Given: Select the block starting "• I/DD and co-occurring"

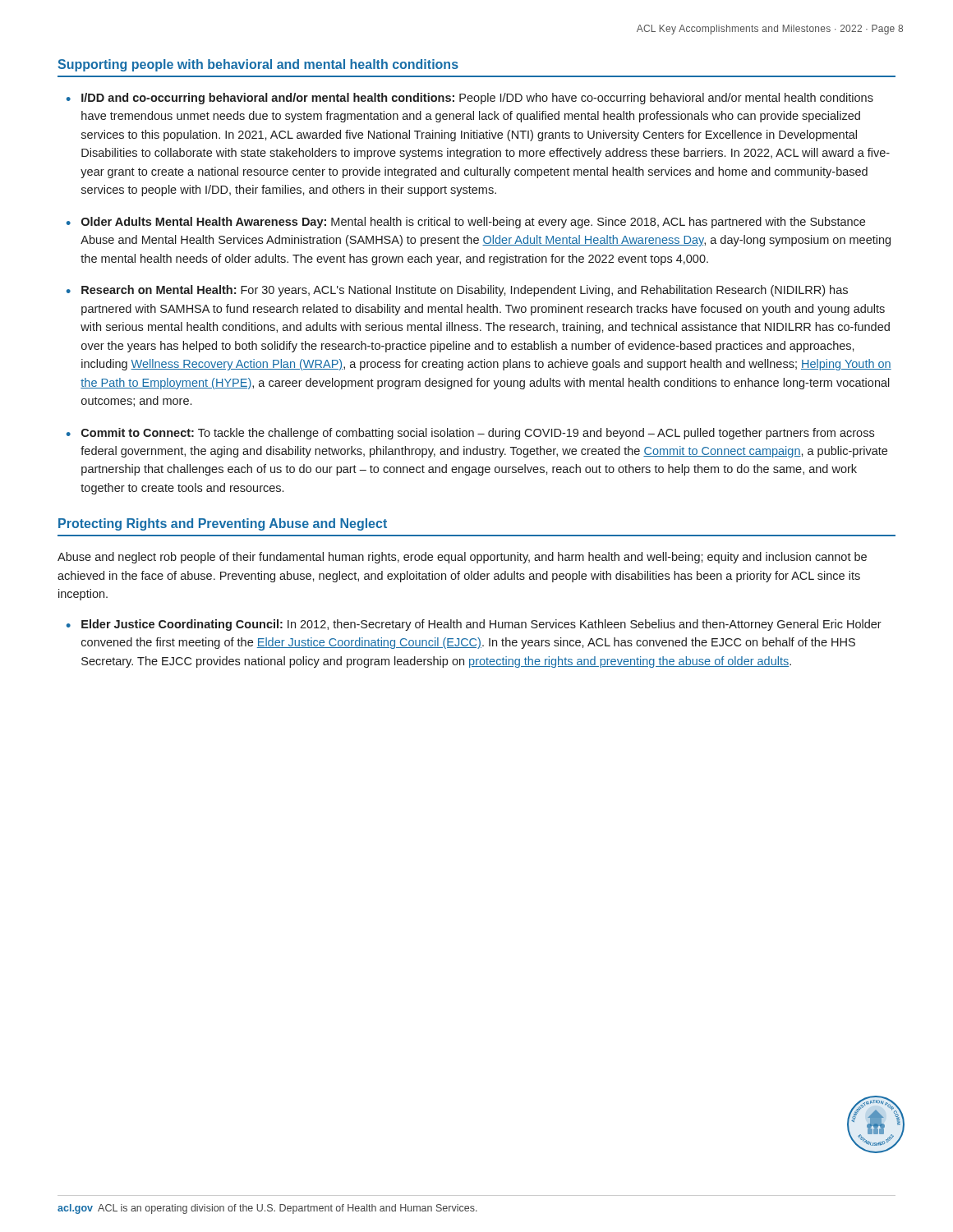Looking at the screenshot, I should [x=481, y=144].
